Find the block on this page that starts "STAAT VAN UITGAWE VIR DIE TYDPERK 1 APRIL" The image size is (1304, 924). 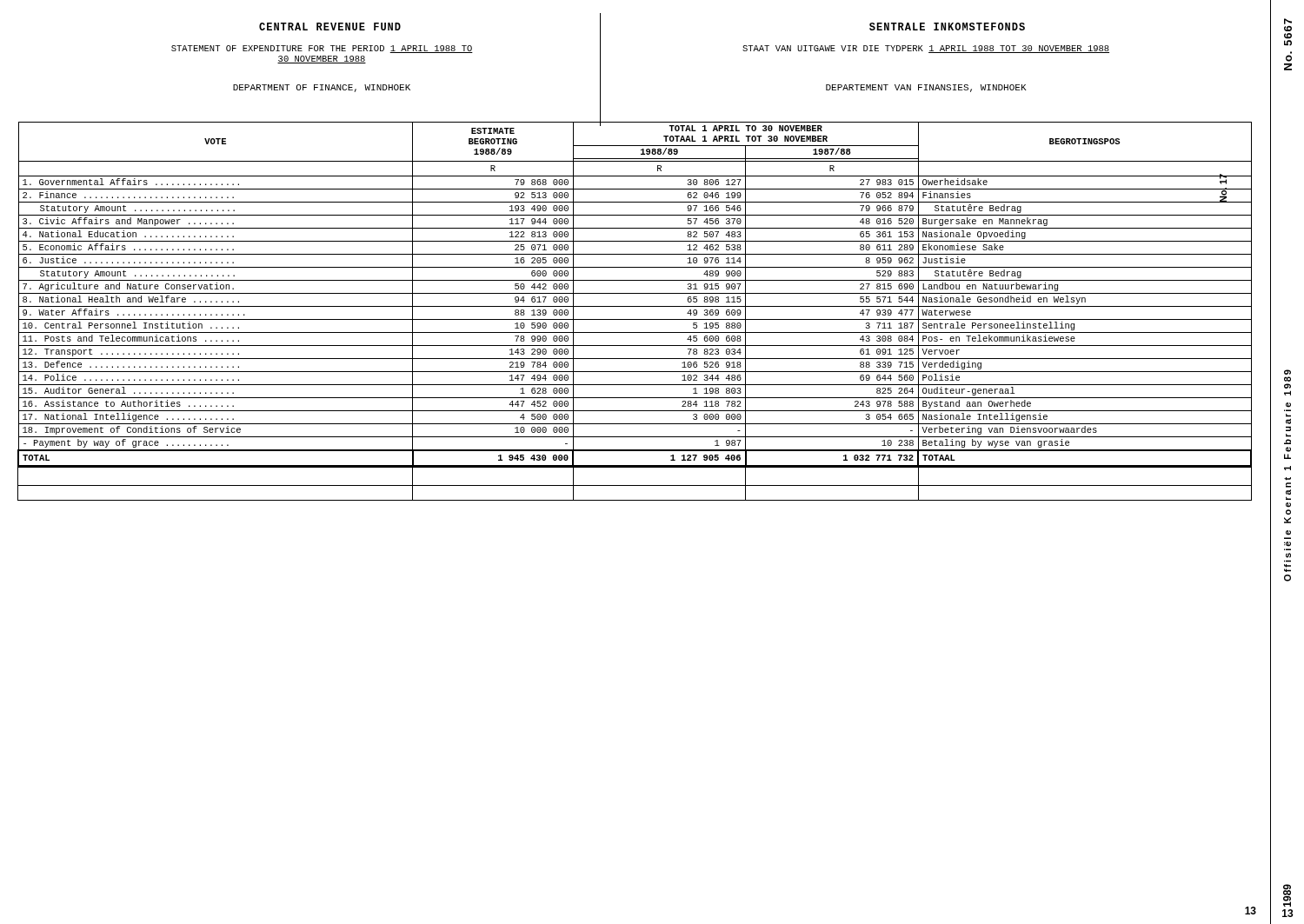coord(926,49)
